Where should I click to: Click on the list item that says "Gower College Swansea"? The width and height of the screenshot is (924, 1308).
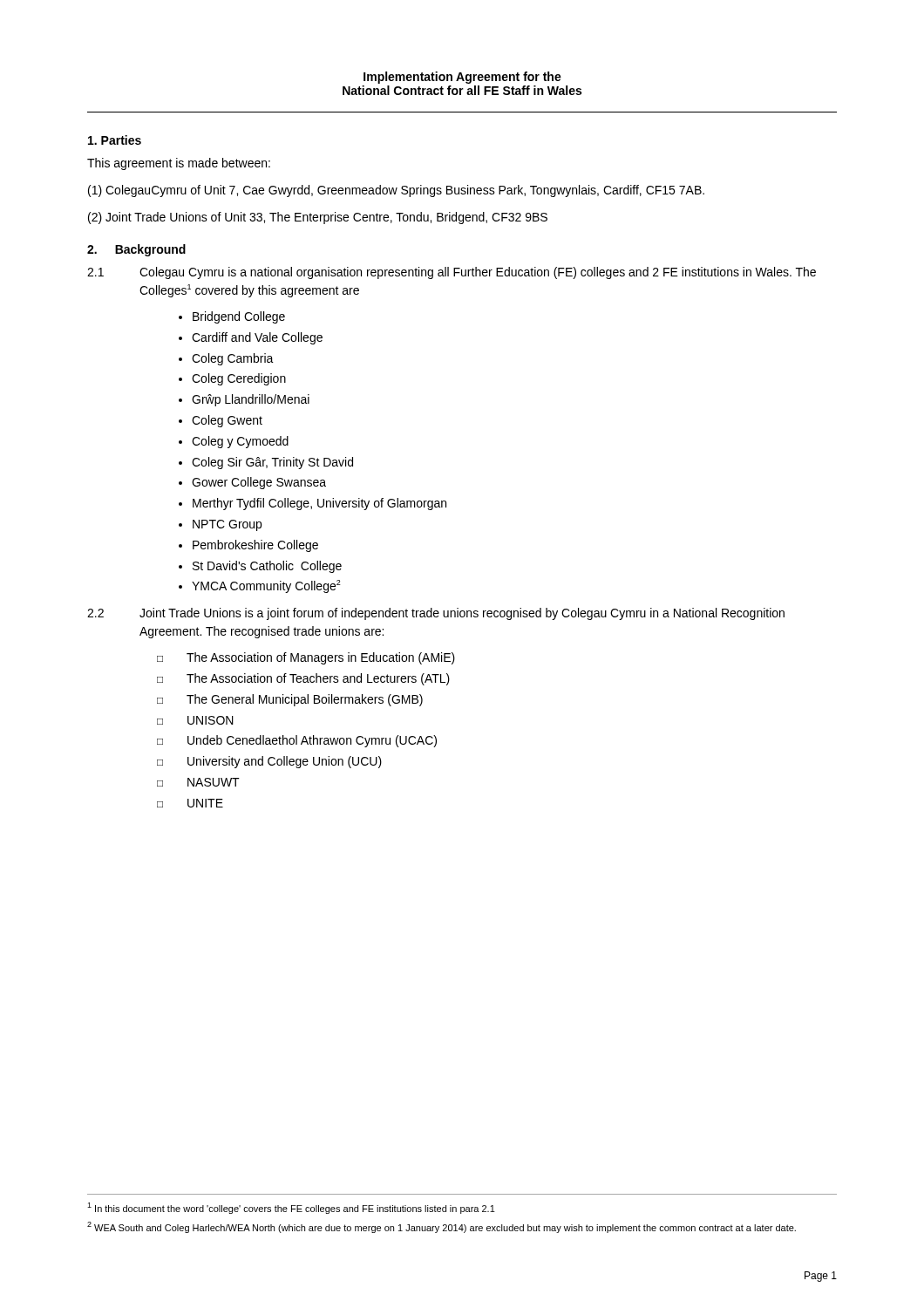click(x=259, y=483)
